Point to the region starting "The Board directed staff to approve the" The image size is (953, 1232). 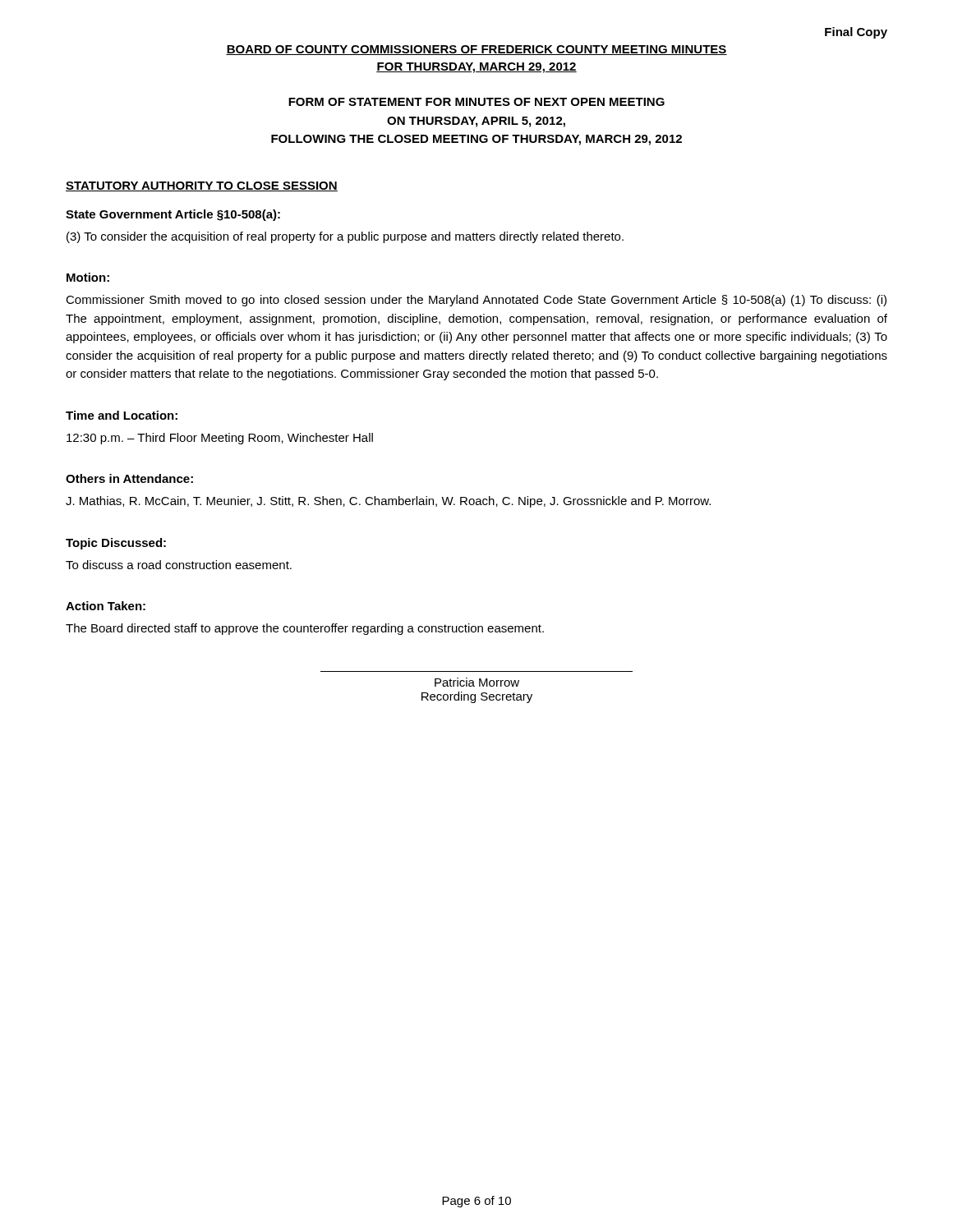click(305, 628)
